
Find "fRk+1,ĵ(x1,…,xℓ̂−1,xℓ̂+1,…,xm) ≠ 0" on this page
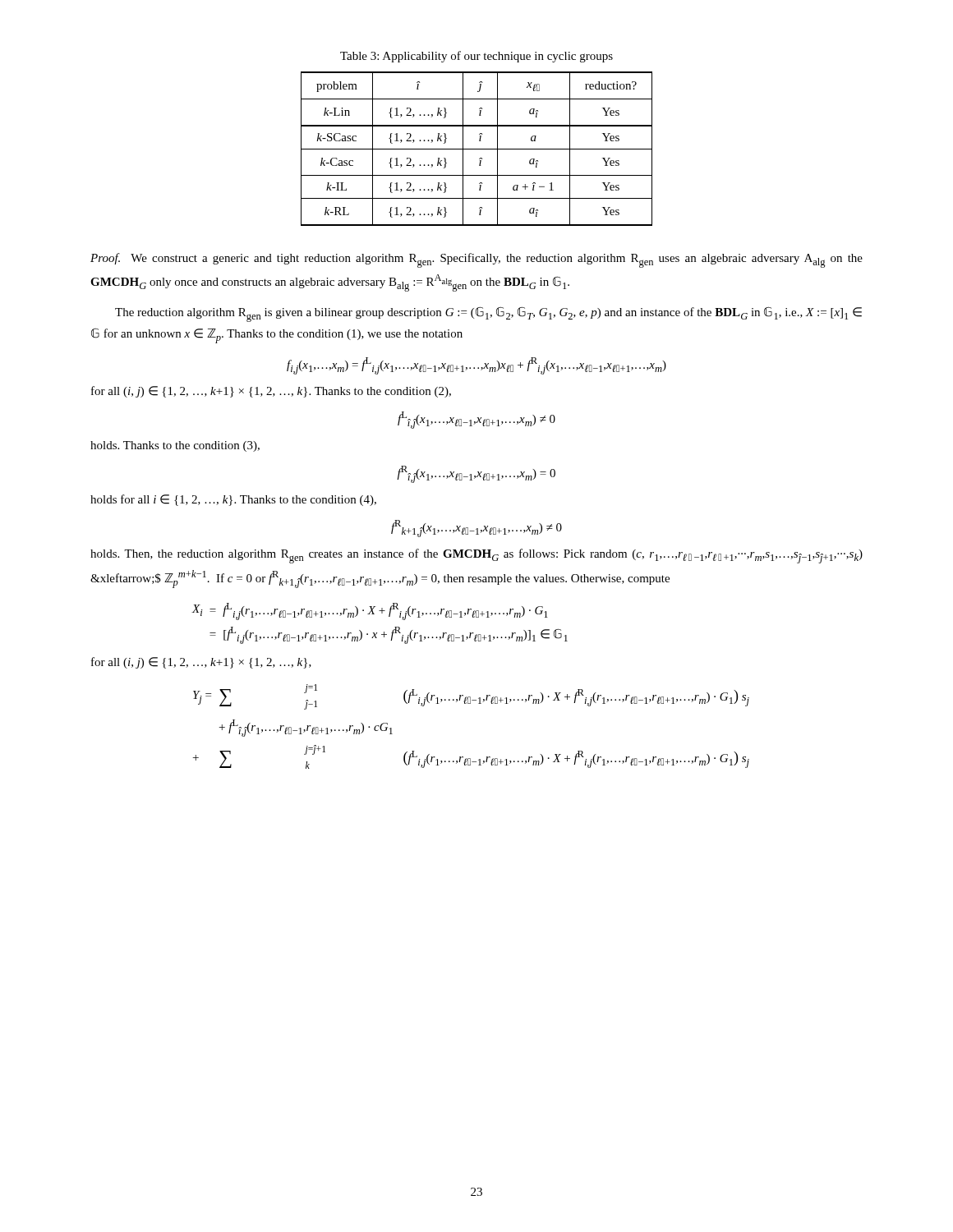point(476,528)
